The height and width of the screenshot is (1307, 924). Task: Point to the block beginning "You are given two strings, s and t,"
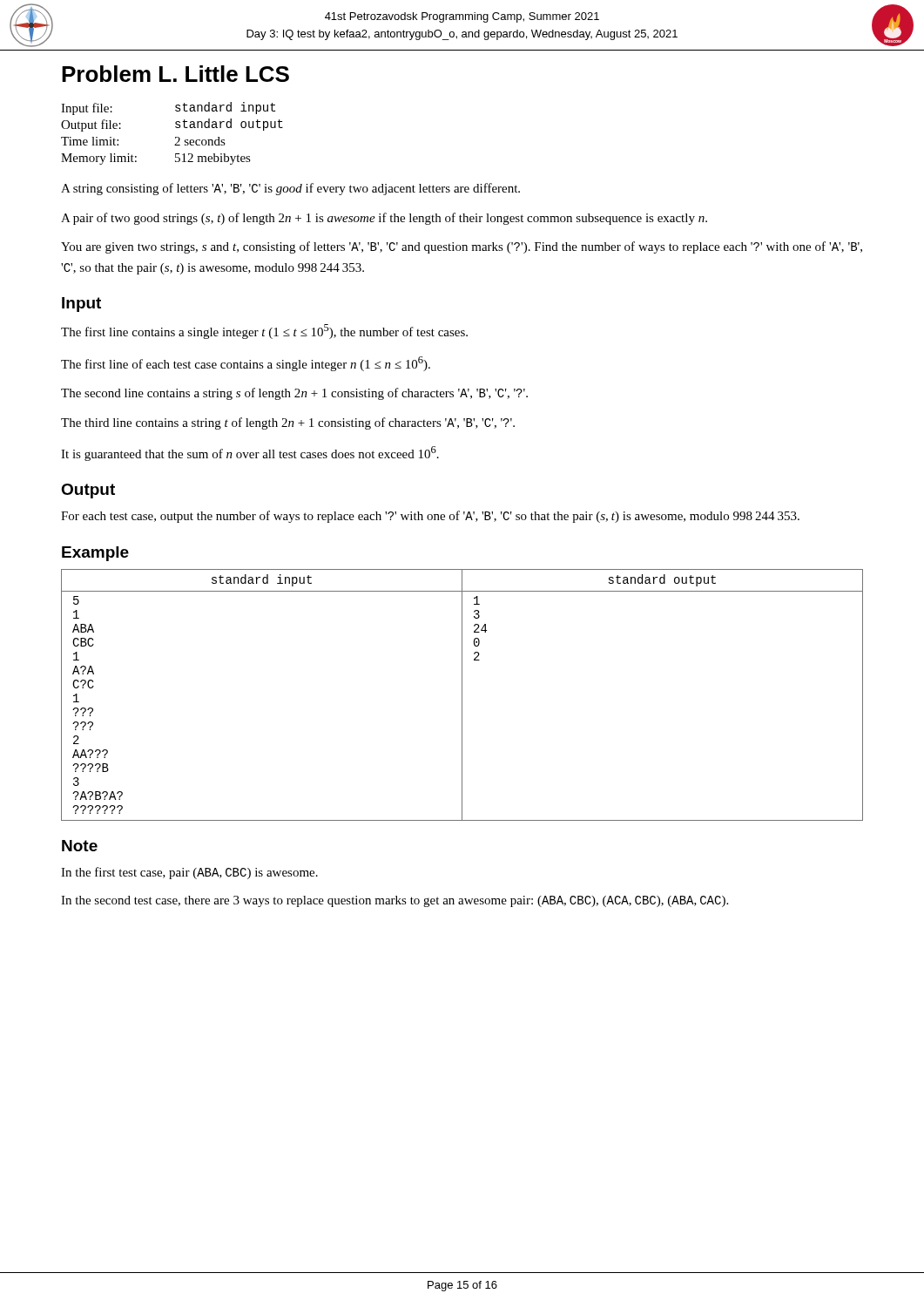[462, 257]
